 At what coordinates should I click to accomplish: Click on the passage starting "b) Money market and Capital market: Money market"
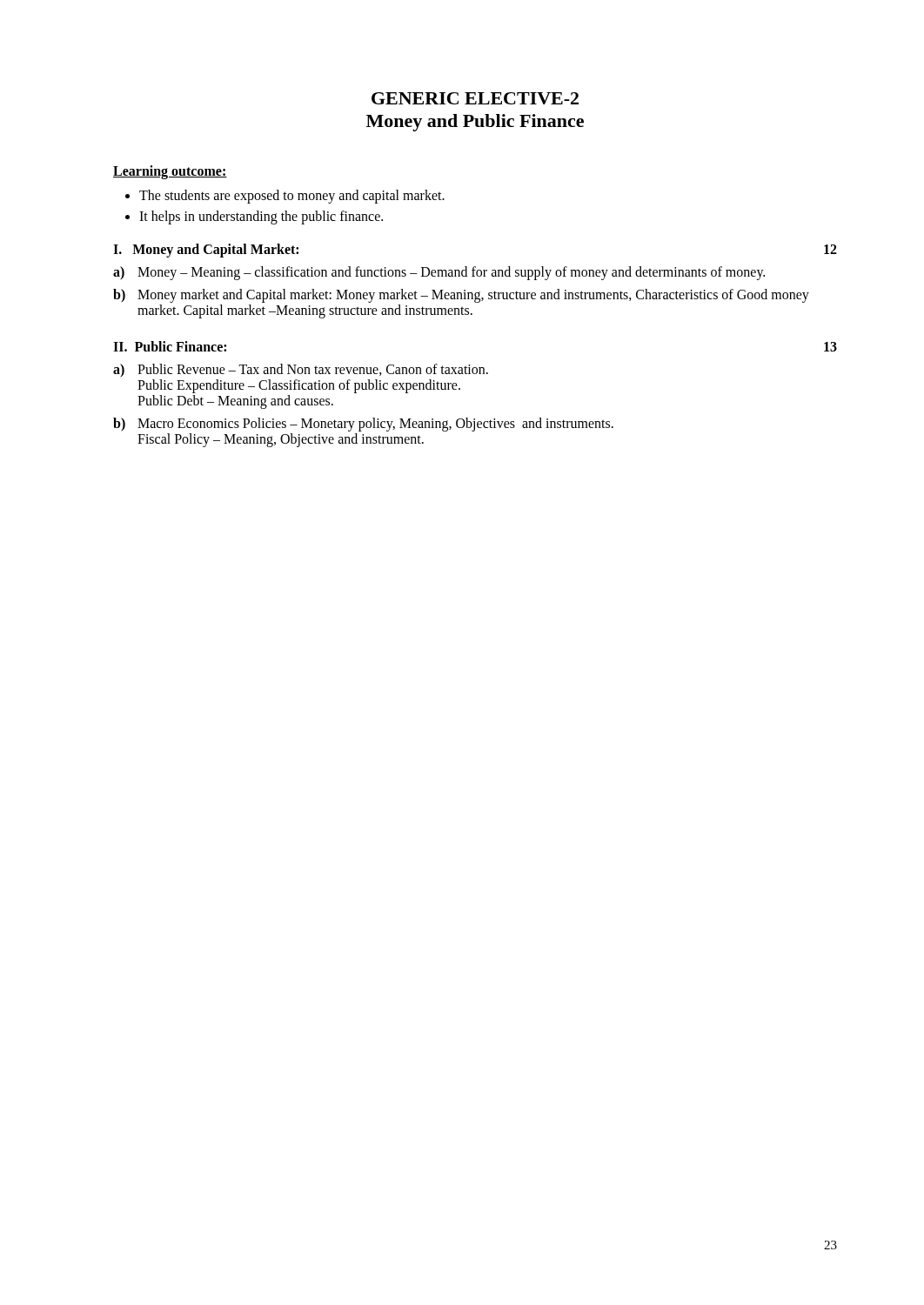475,303
